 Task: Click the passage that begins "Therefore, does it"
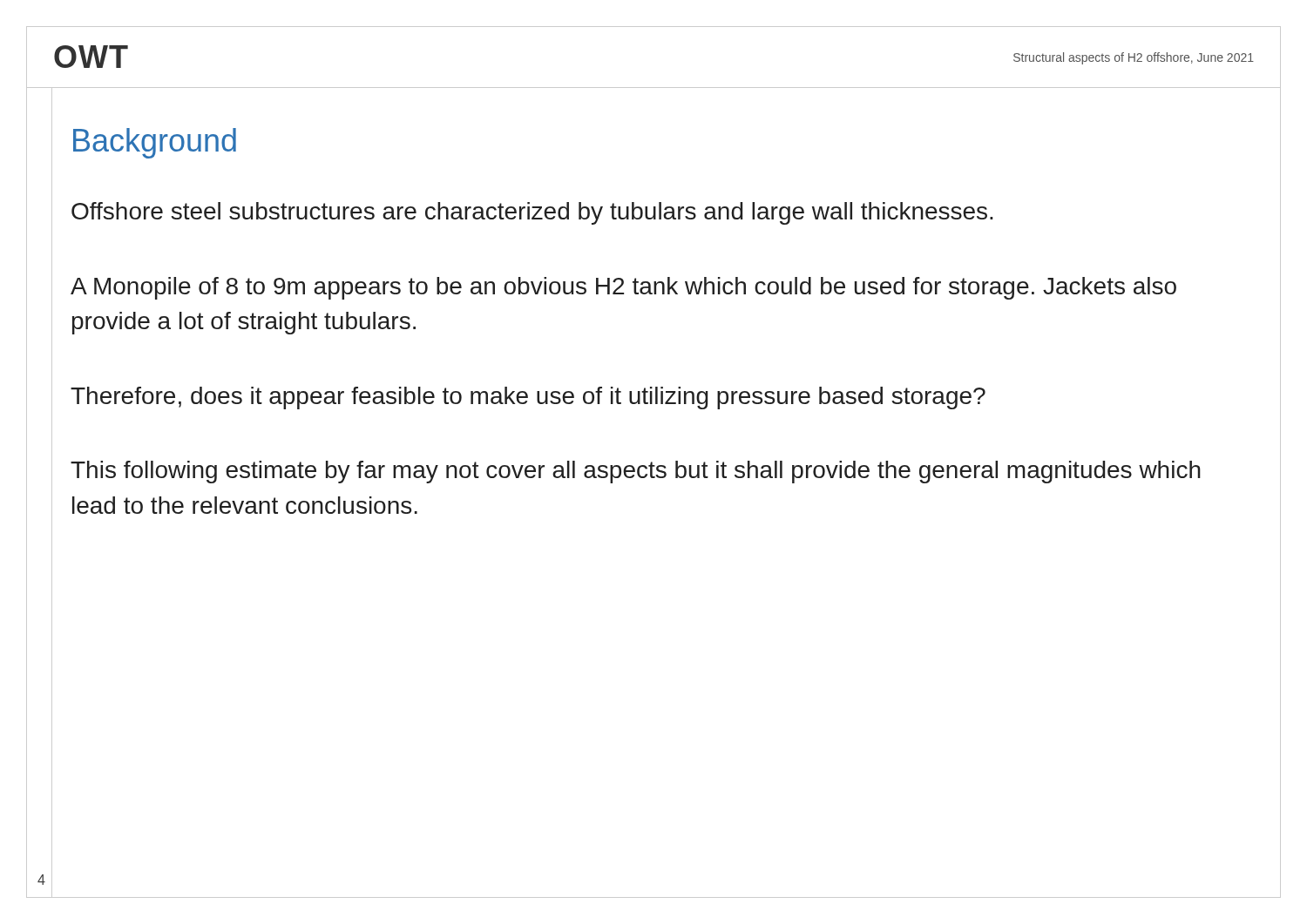pos(528,396)
